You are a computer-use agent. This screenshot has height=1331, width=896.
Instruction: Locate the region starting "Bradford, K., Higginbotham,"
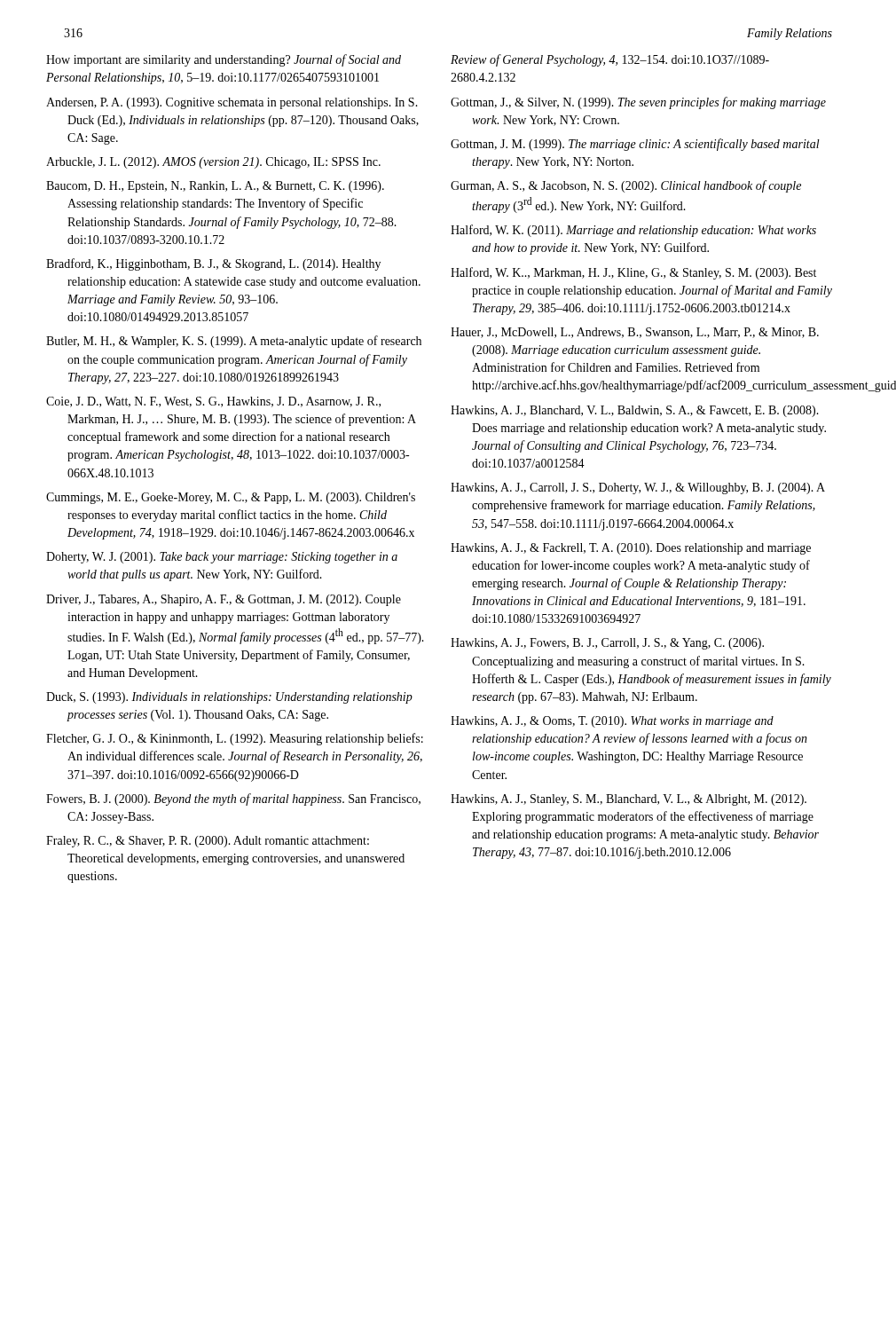coord(234,291)
